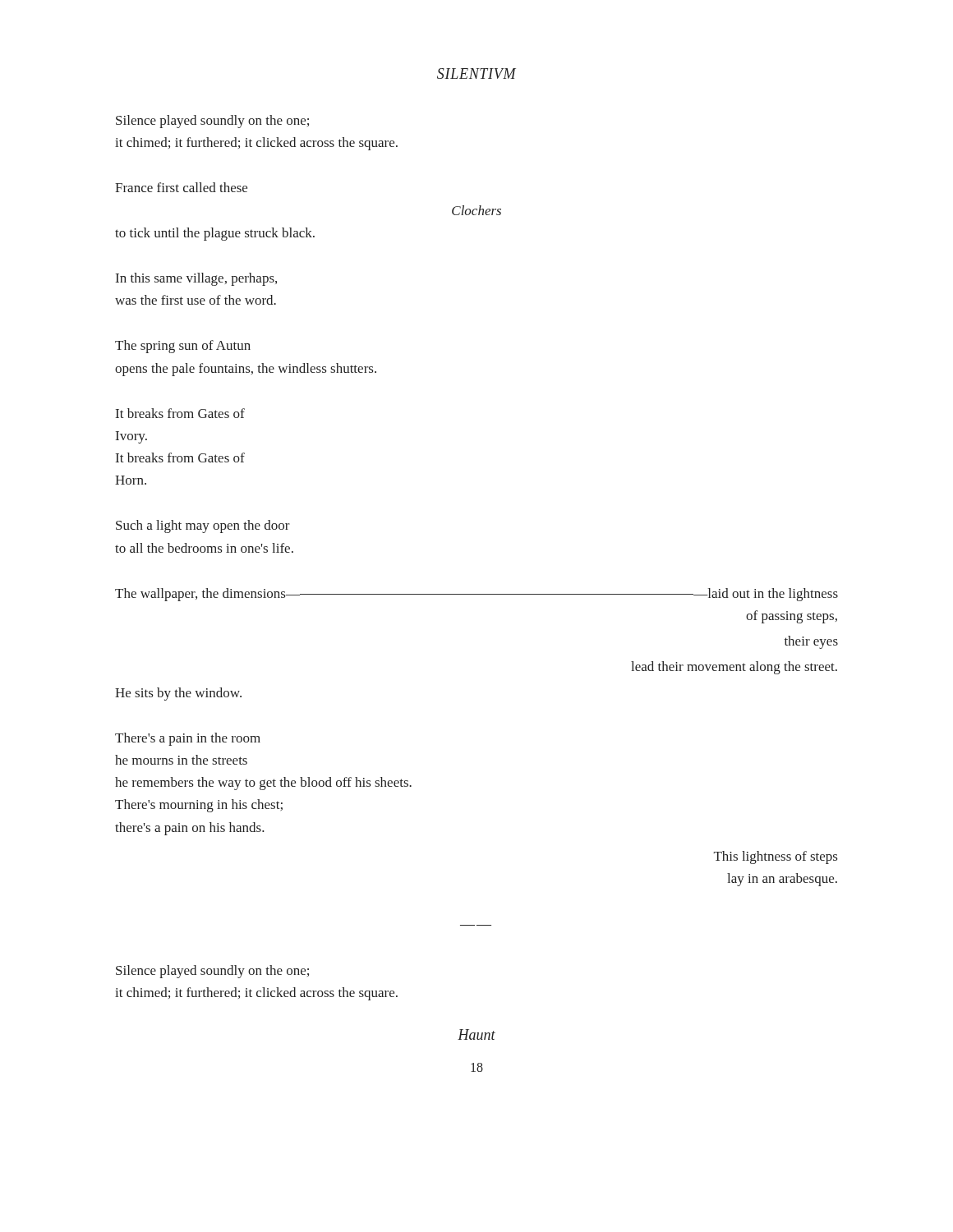The height and width of the screenshot is (1232, 953).
Task: Locate the text block with the text "He sits by the"
Action: 178,694
